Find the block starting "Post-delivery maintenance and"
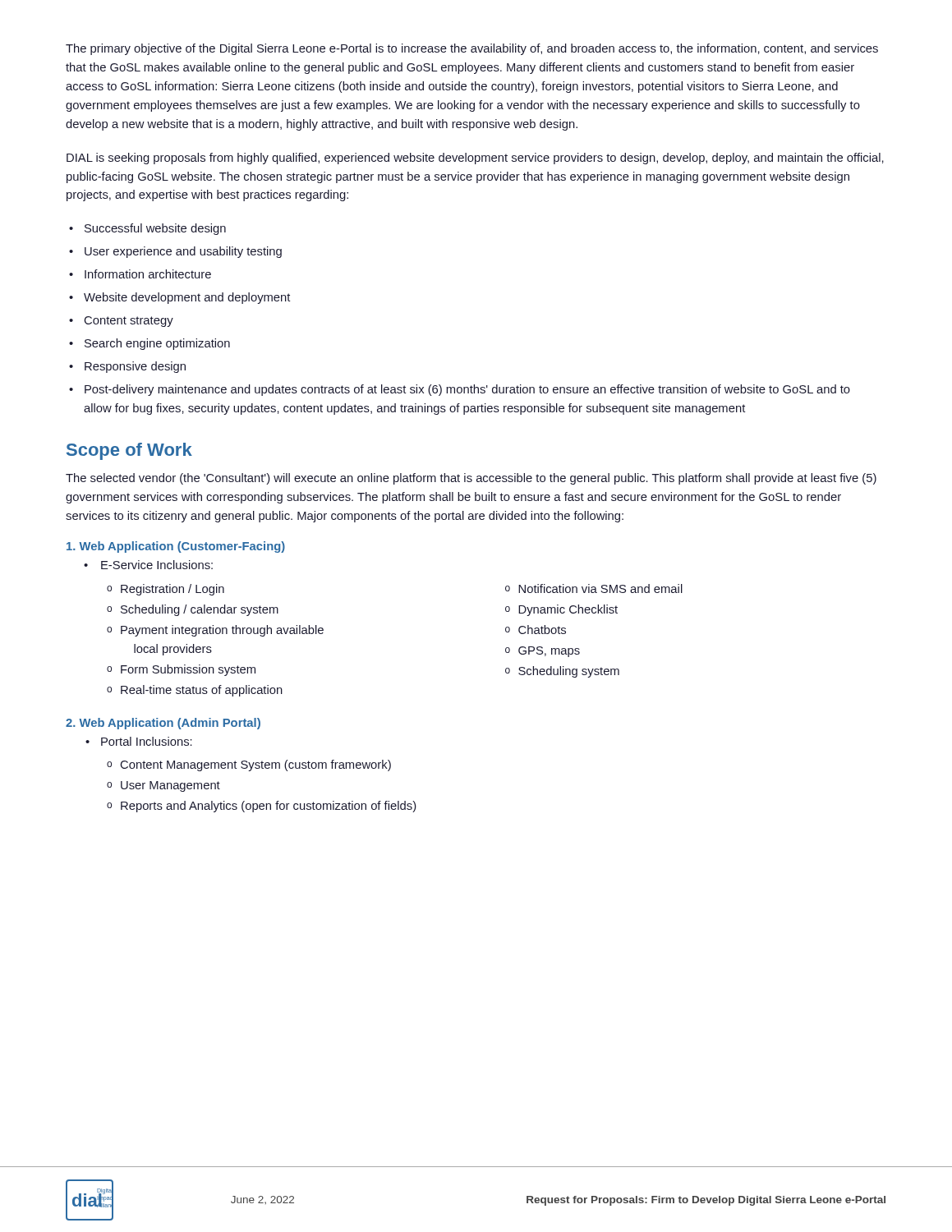The image size is (952, 1232). click(x=467, y=399)
